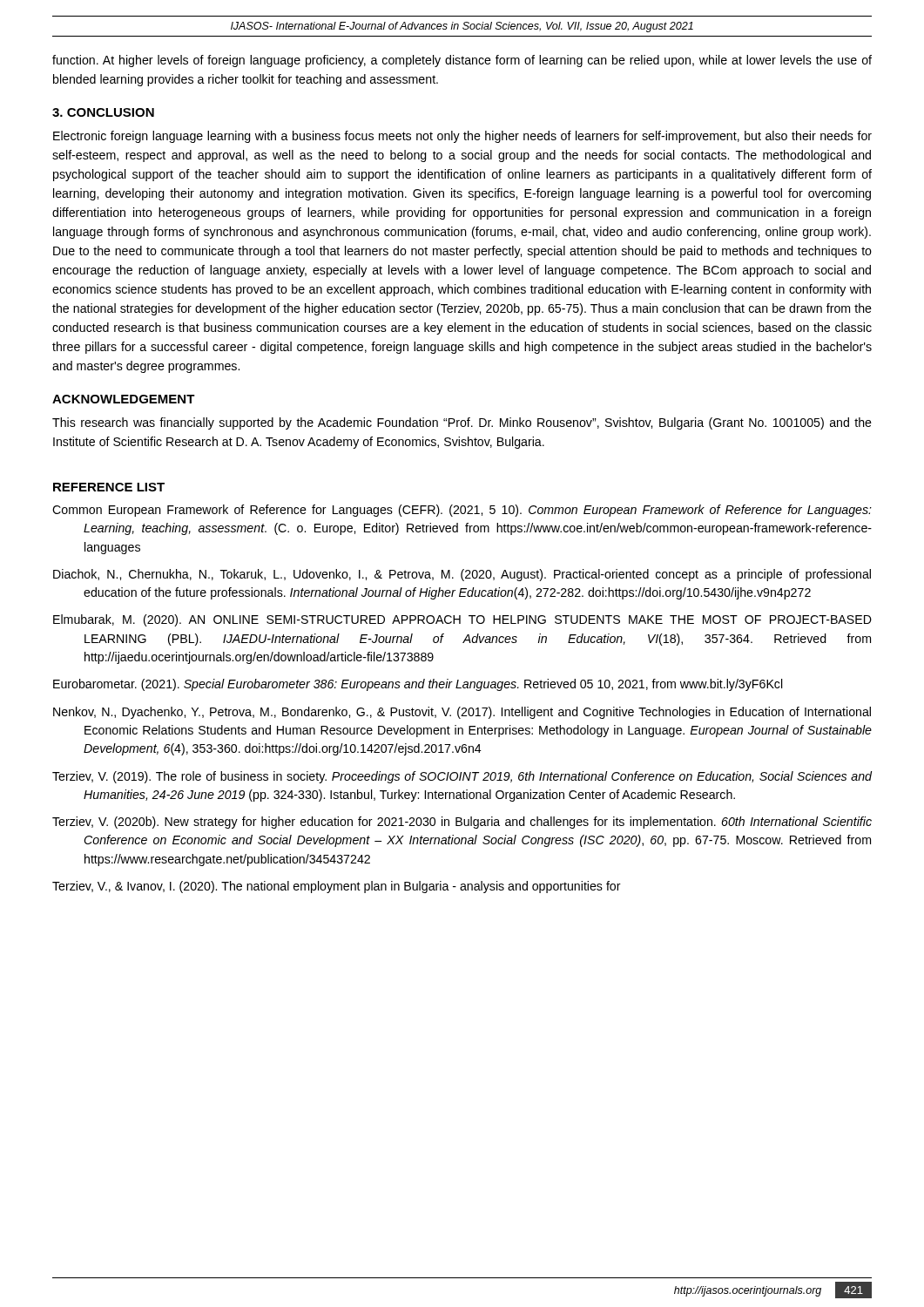Select the section header with the text "REFERENCE LIST"

pos(109,487)
